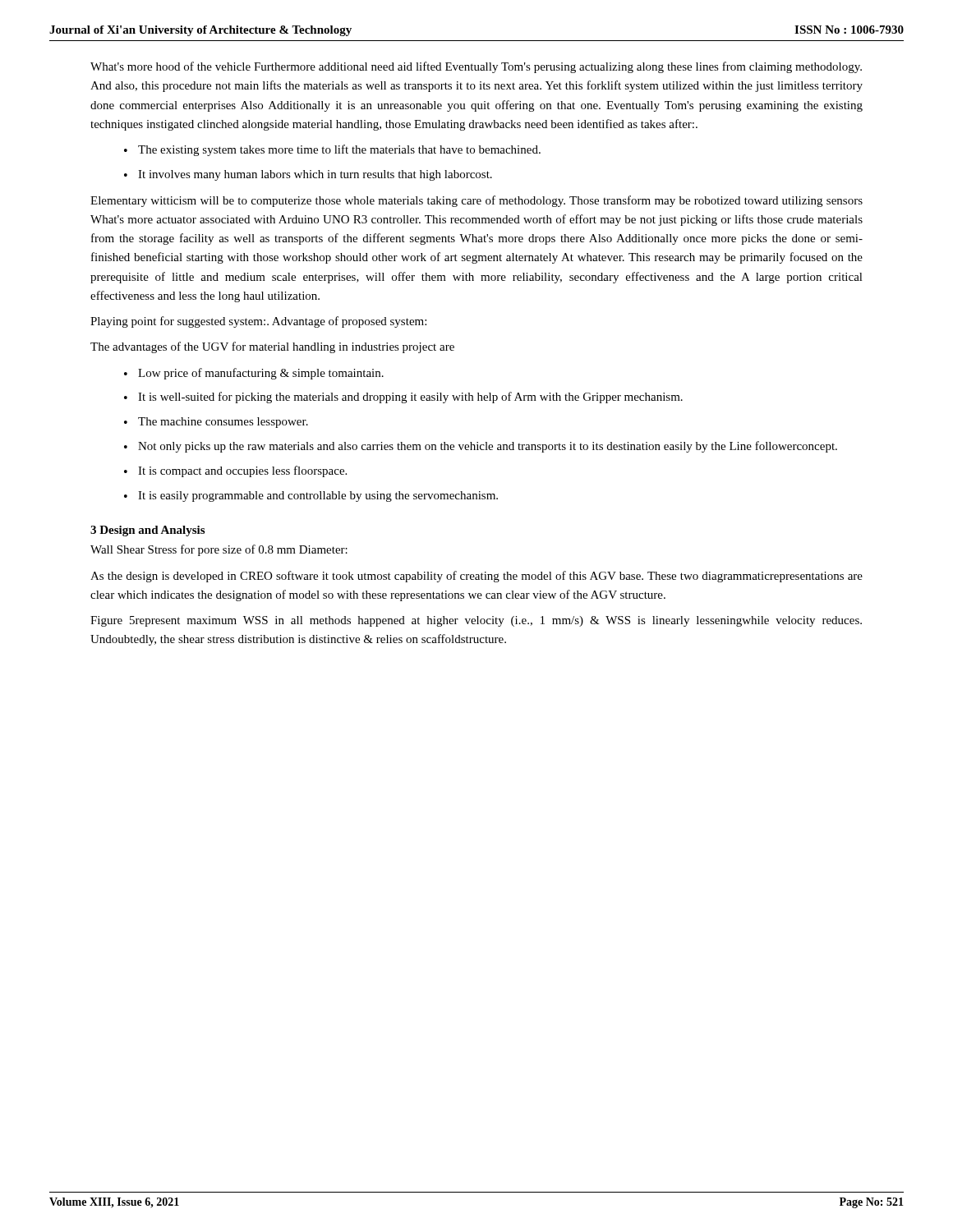This screenshot has height=1232, width=953.
Task: Where is the passage that starts "• The existing system takes more time to"?
Action: pyautogui.click(x=493, y=151)
